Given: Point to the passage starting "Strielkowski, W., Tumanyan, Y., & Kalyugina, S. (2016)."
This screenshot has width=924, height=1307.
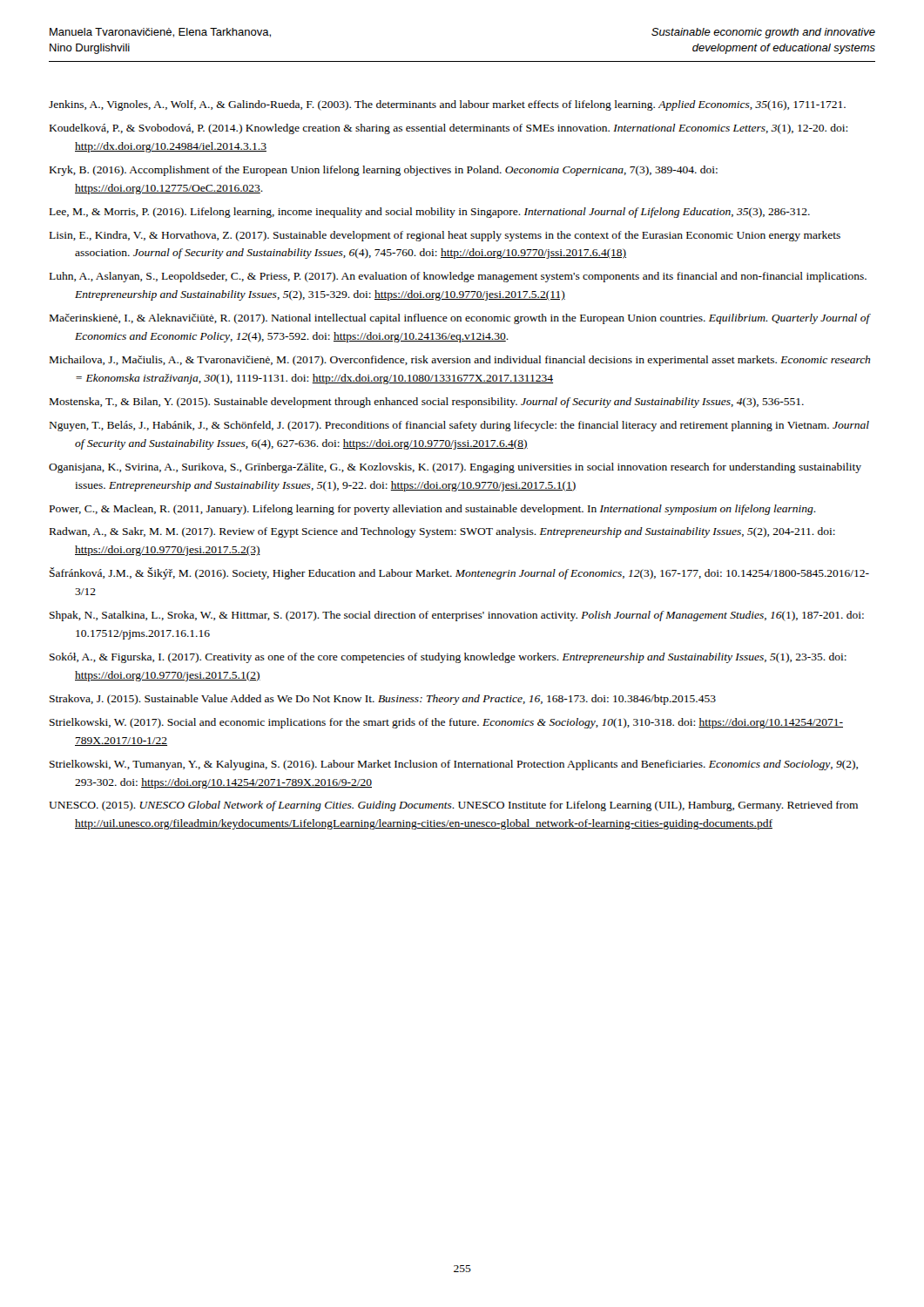Looking at the screenshot, I should pyautogui.click(x=454, y=773).
